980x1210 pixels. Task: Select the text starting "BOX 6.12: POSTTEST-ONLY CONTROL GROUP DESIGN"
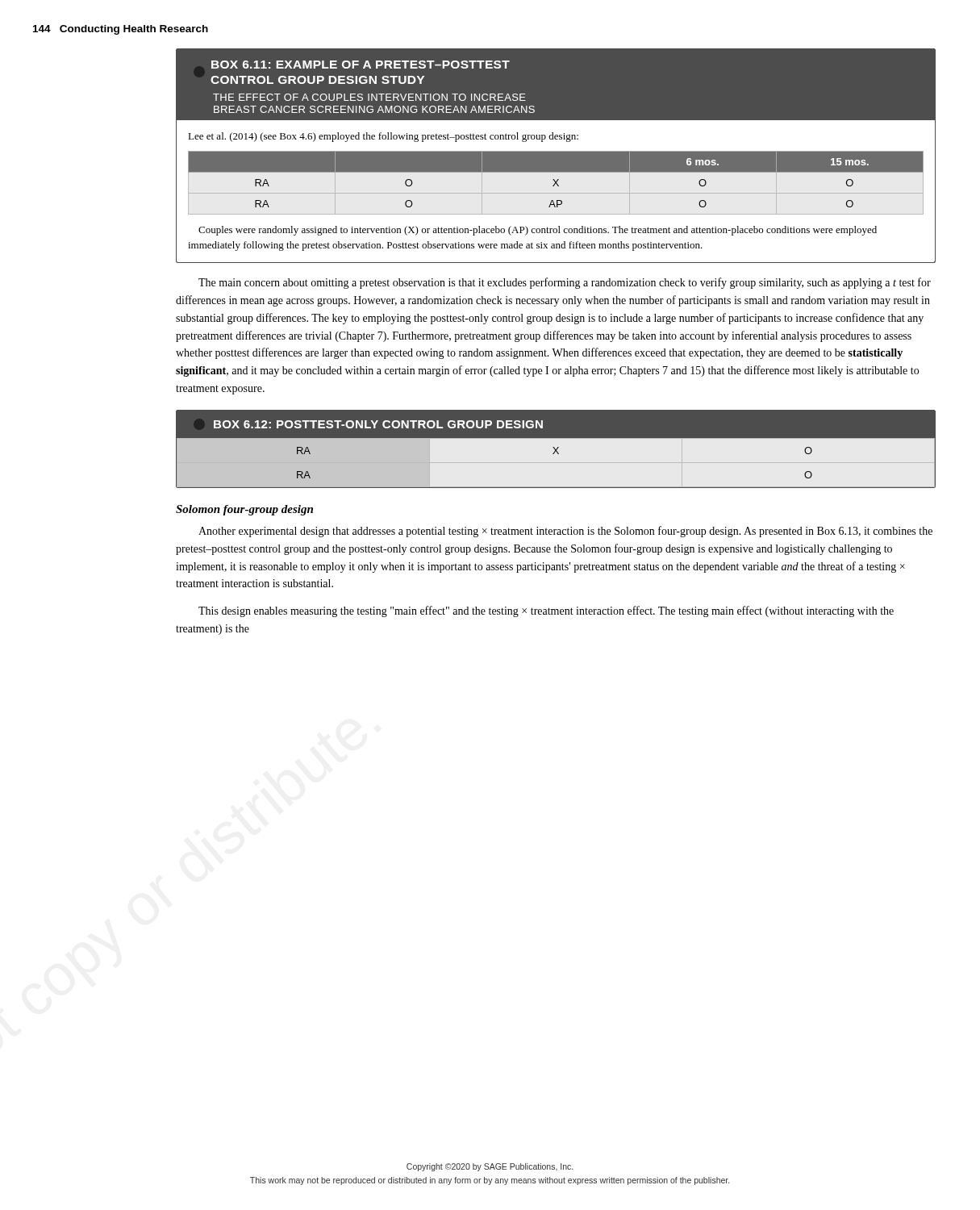click(x=556, y=449)
